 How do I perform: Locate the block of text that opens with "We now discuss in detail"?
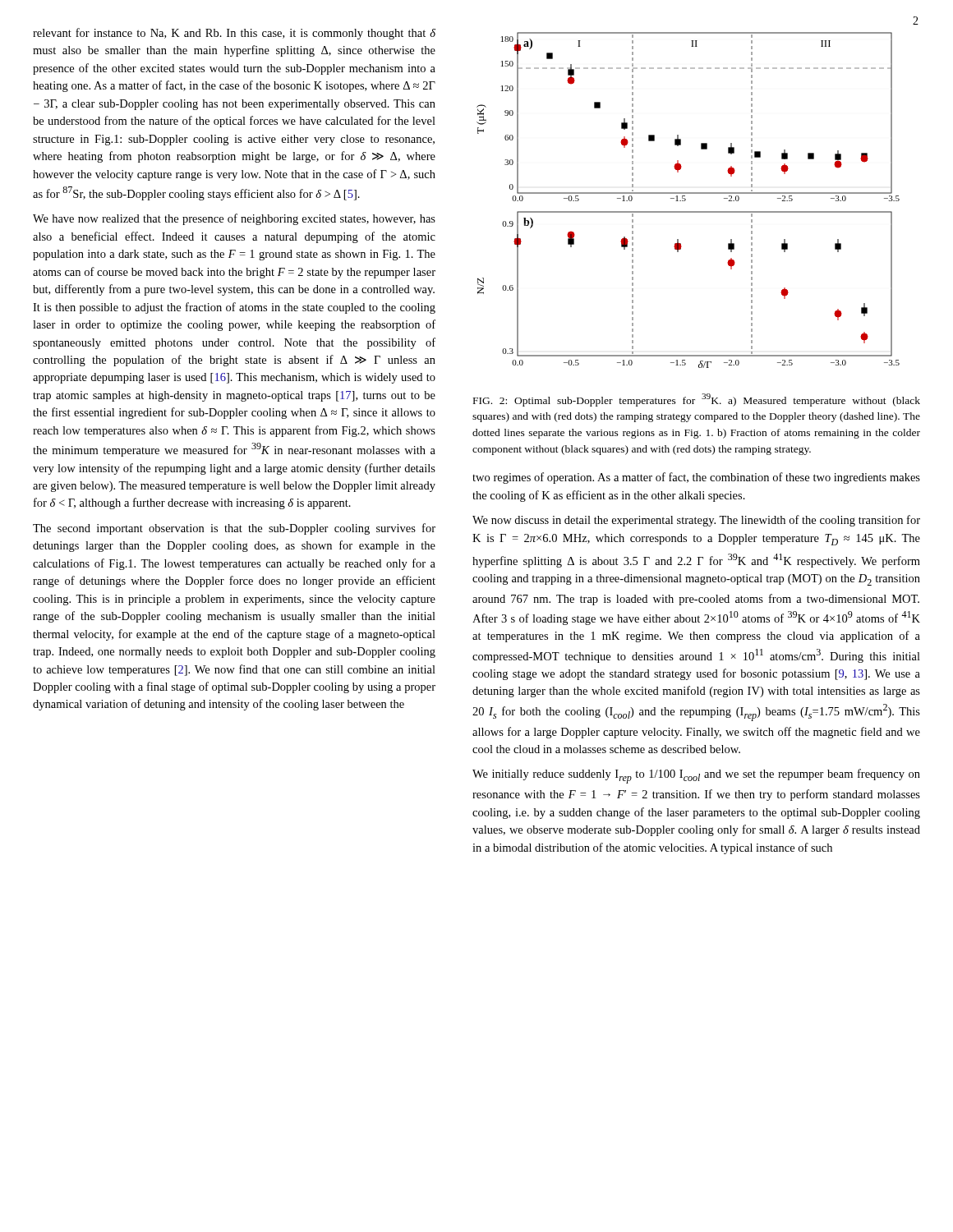coord(696,635)
